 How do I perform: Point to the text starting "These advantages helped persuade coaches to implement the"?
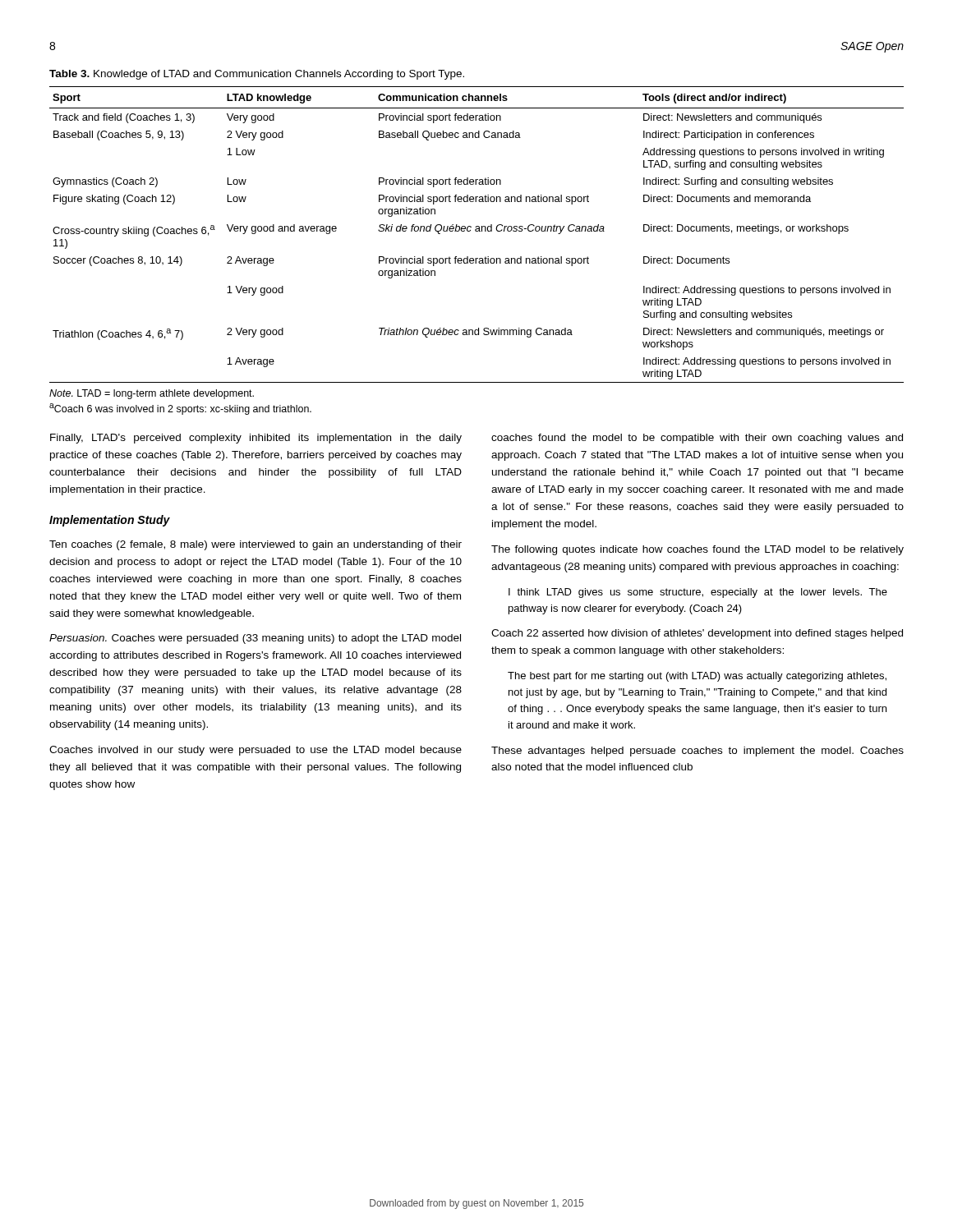pyautogui.click(x=698, y=759)
